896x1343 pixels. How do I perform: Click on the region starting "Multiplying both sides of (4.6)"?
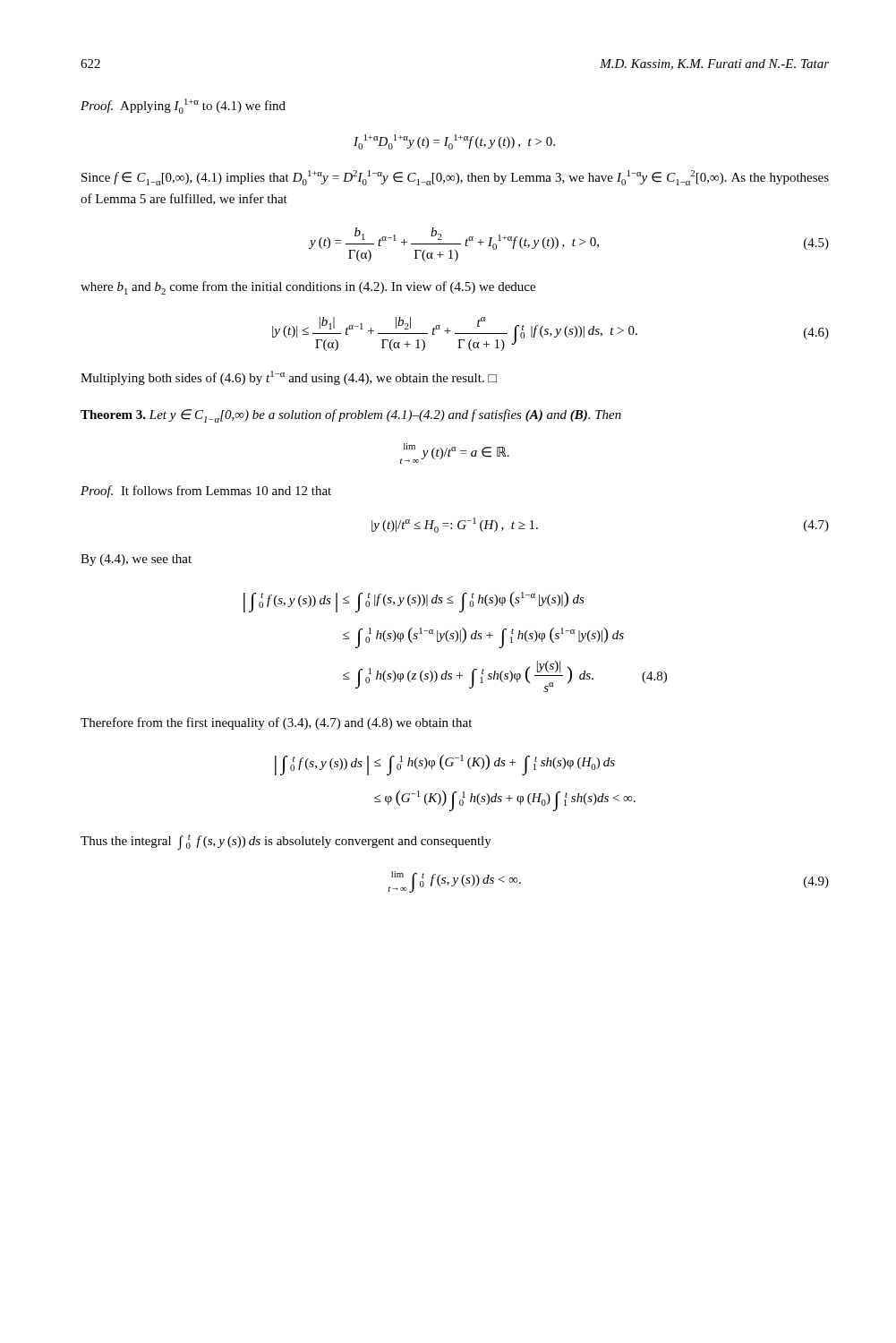(x=288, y=377)
